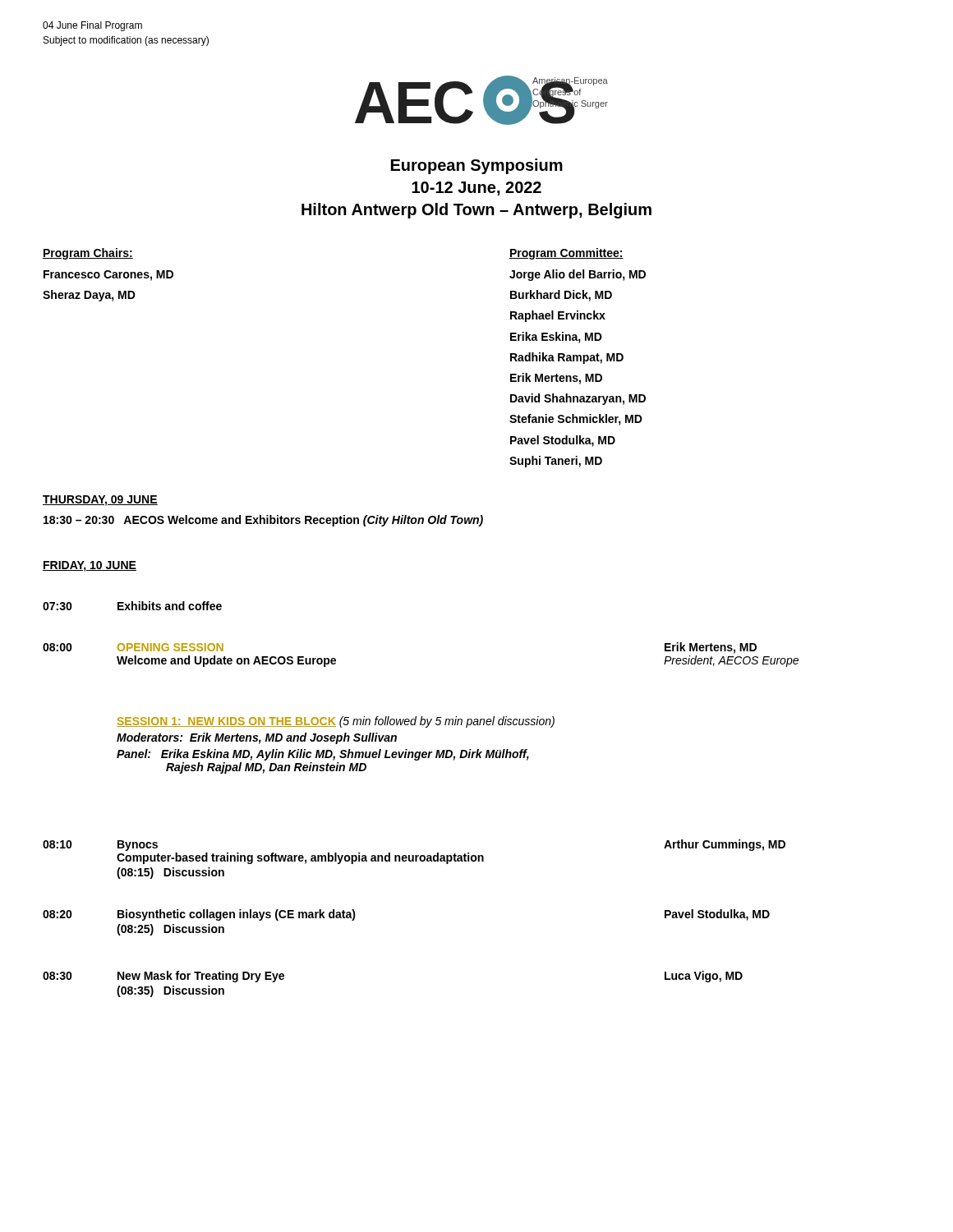The height and width of the screenshot is (1232, 953).
Task: Find the section header on this page that starts "SESSION 1: NEW KIDS ON"
Action: point(513,744)
